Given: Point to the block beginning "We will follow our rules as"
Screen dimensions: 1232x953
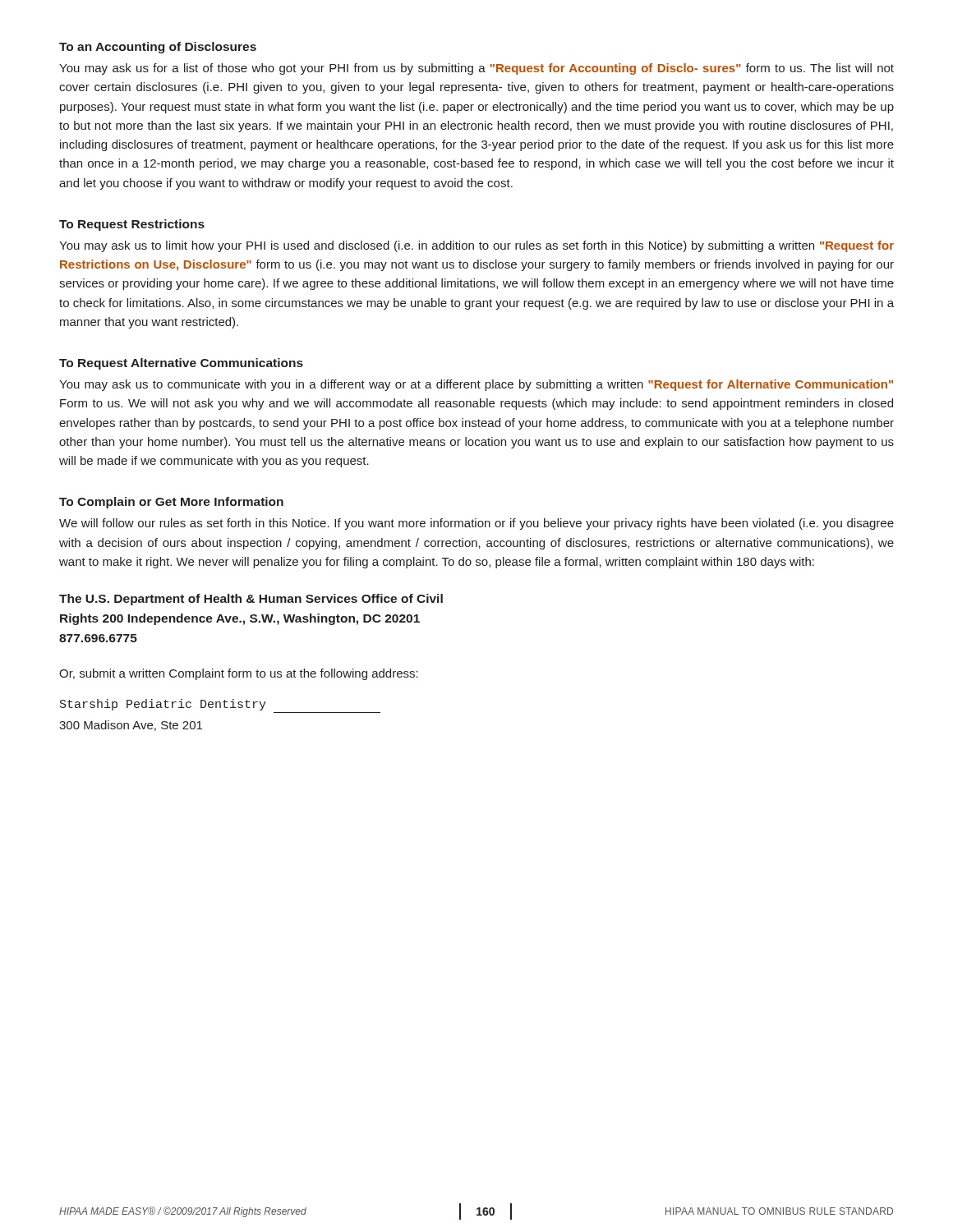Looking at the screenshot, I should pyautogui.click(x=476, y=542).
